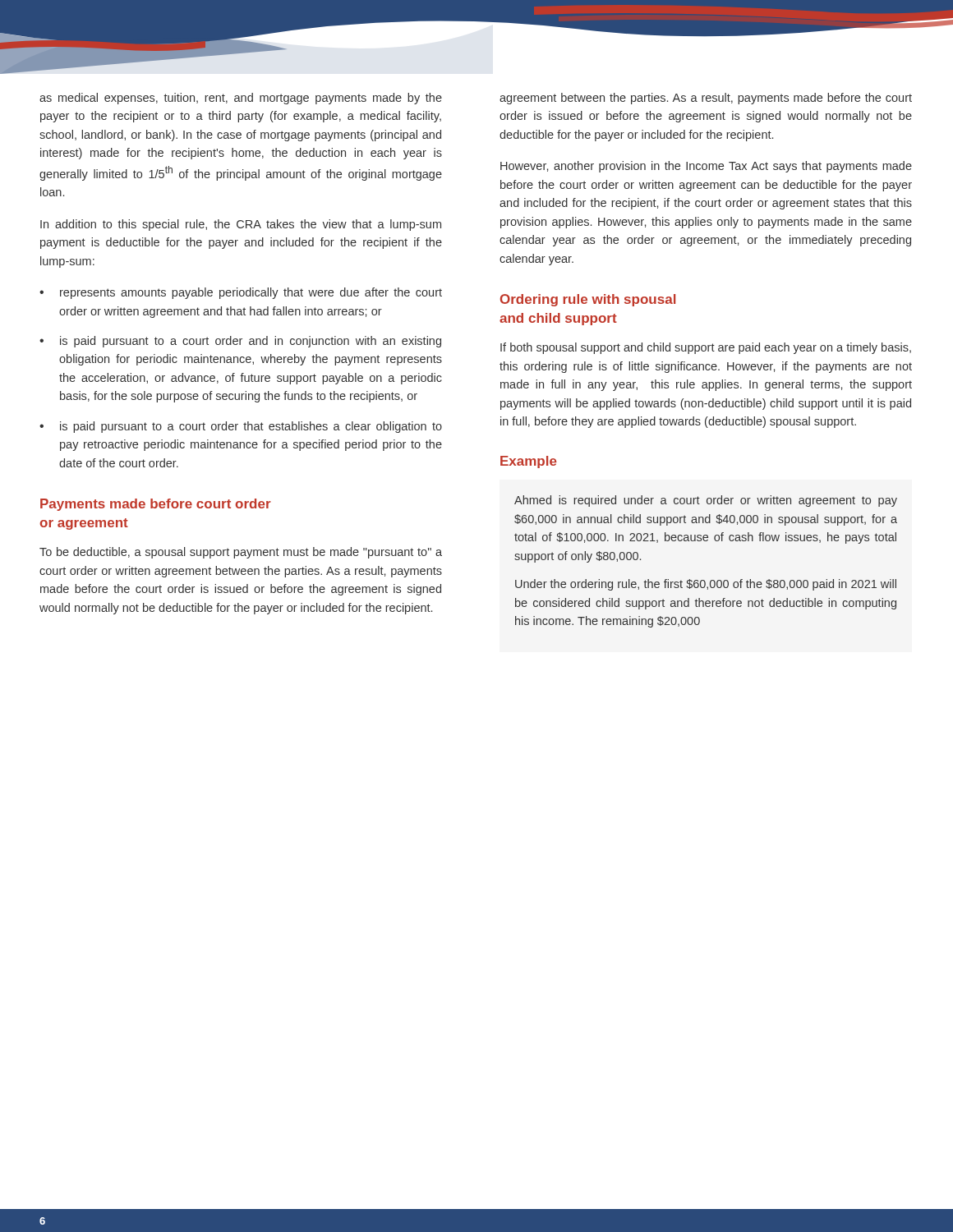Locate the illustration

(x=476, y=37)
